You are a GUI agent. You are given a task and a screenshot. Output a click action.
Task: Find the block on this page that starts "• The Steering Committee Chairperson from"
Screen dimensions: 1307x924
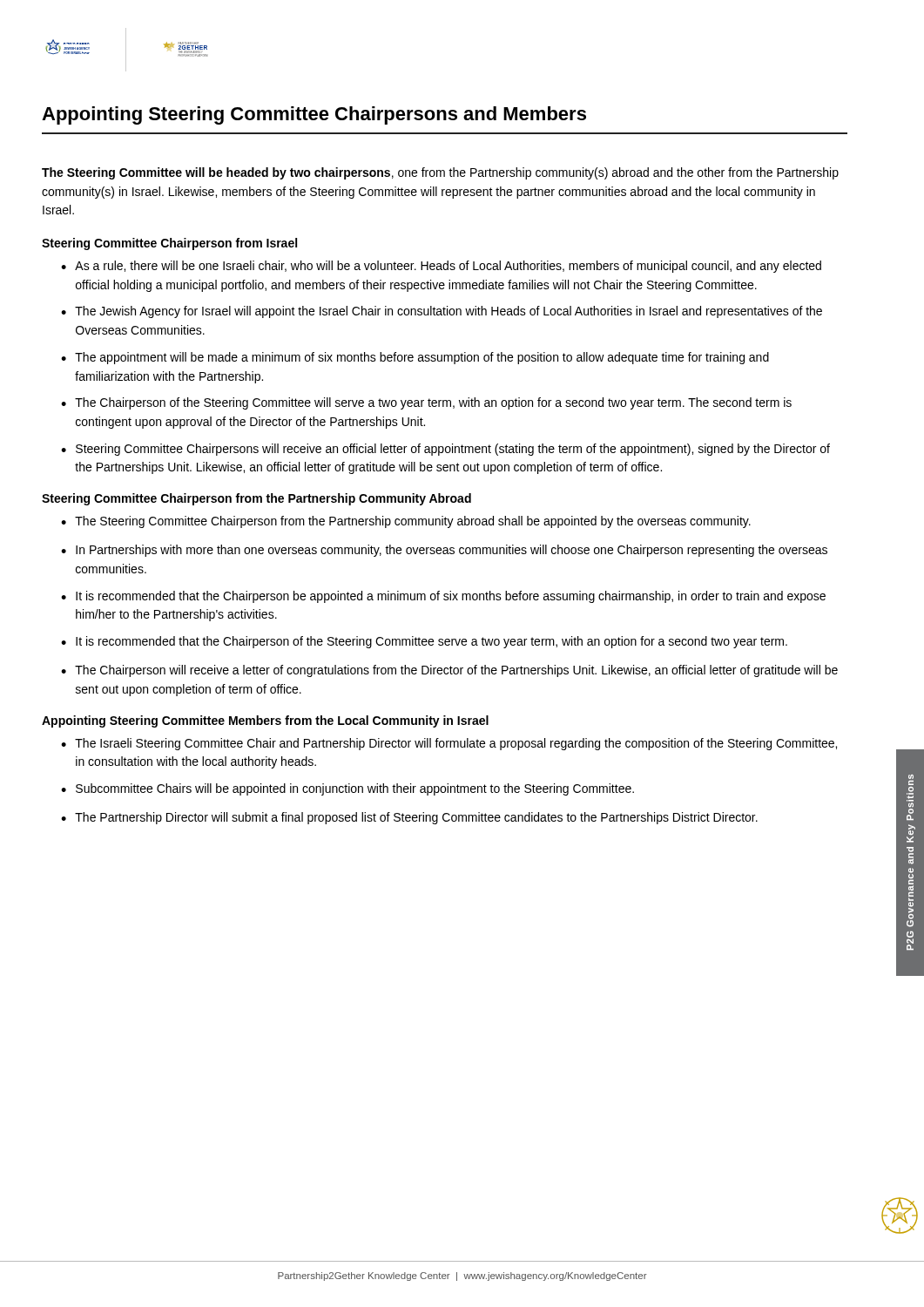(x=406, y=523)
